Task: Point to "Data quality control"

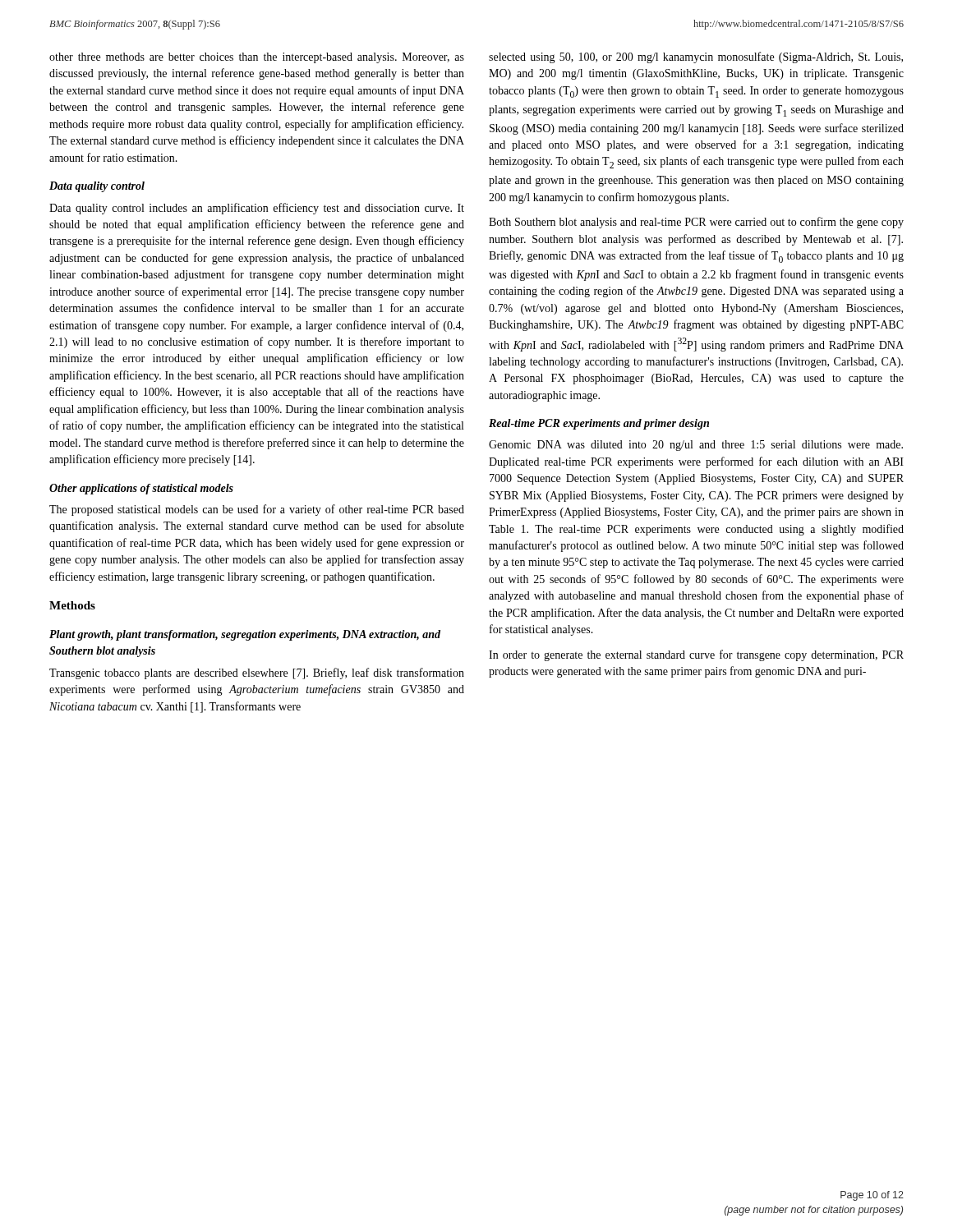Action: click(97, 186)
